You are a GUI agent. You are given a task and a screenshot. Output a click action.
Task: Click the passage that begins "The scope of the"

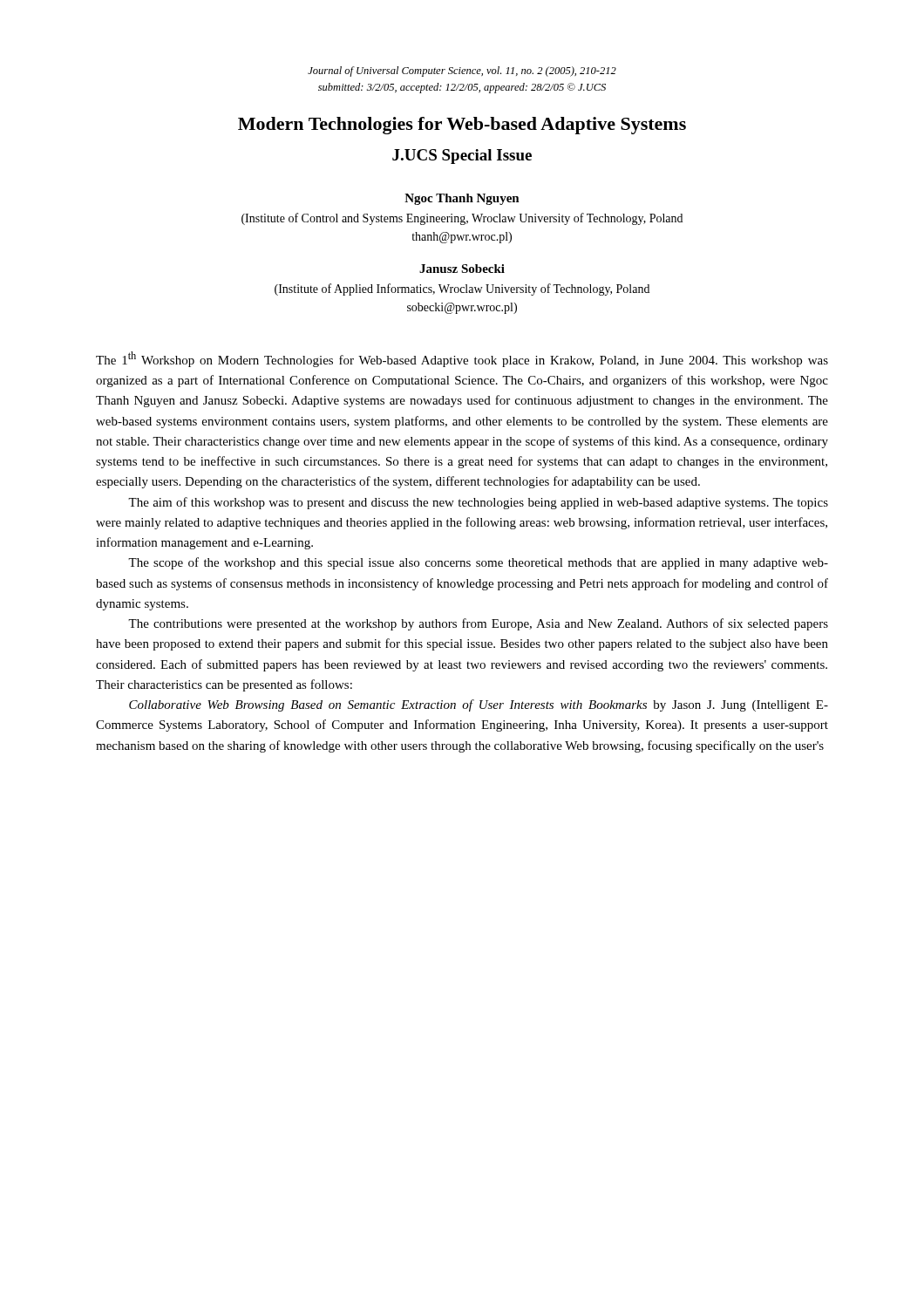pos(462,584)
